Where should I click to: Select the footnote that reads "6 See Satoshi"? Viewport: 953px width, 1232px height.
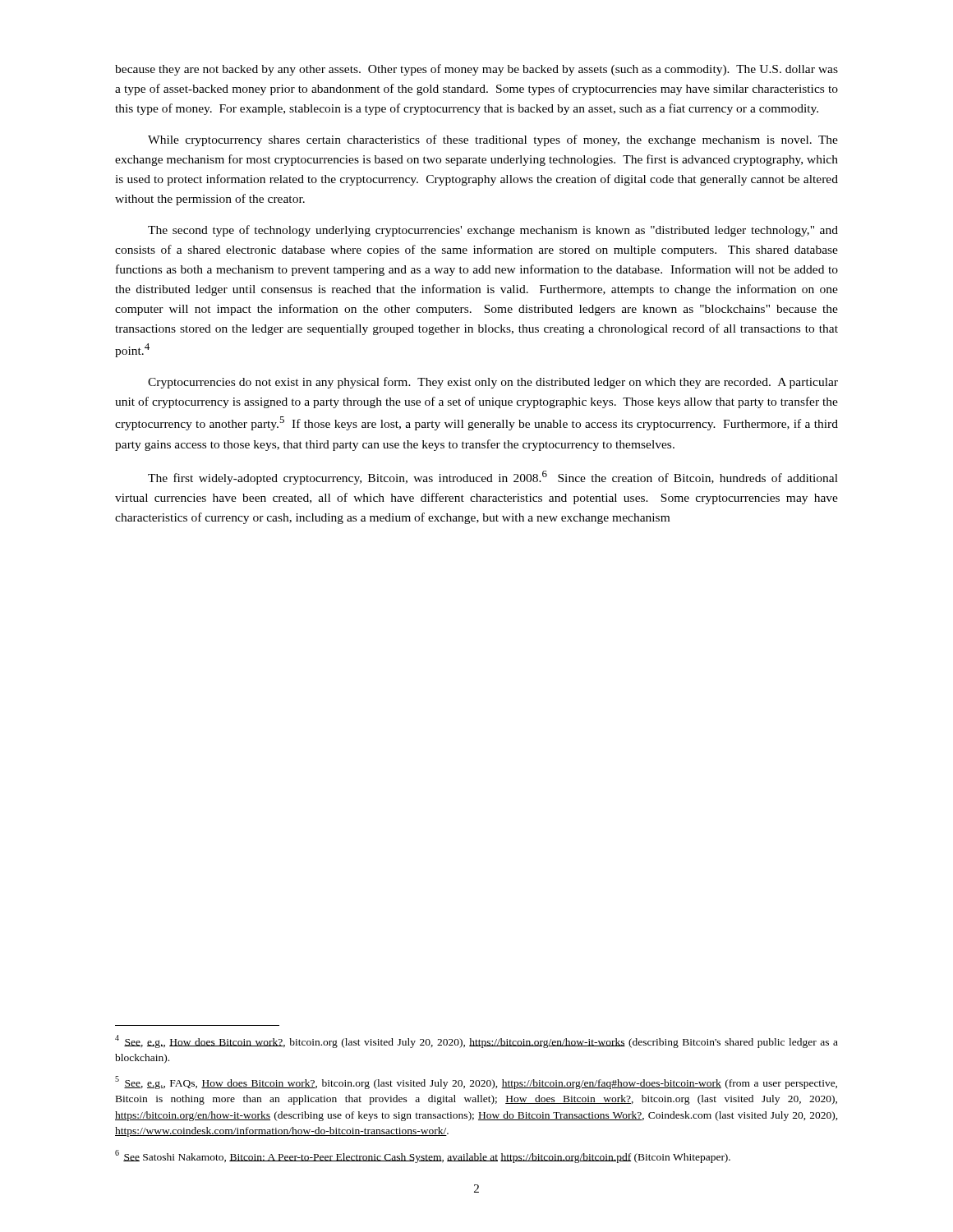[423, 1155]
